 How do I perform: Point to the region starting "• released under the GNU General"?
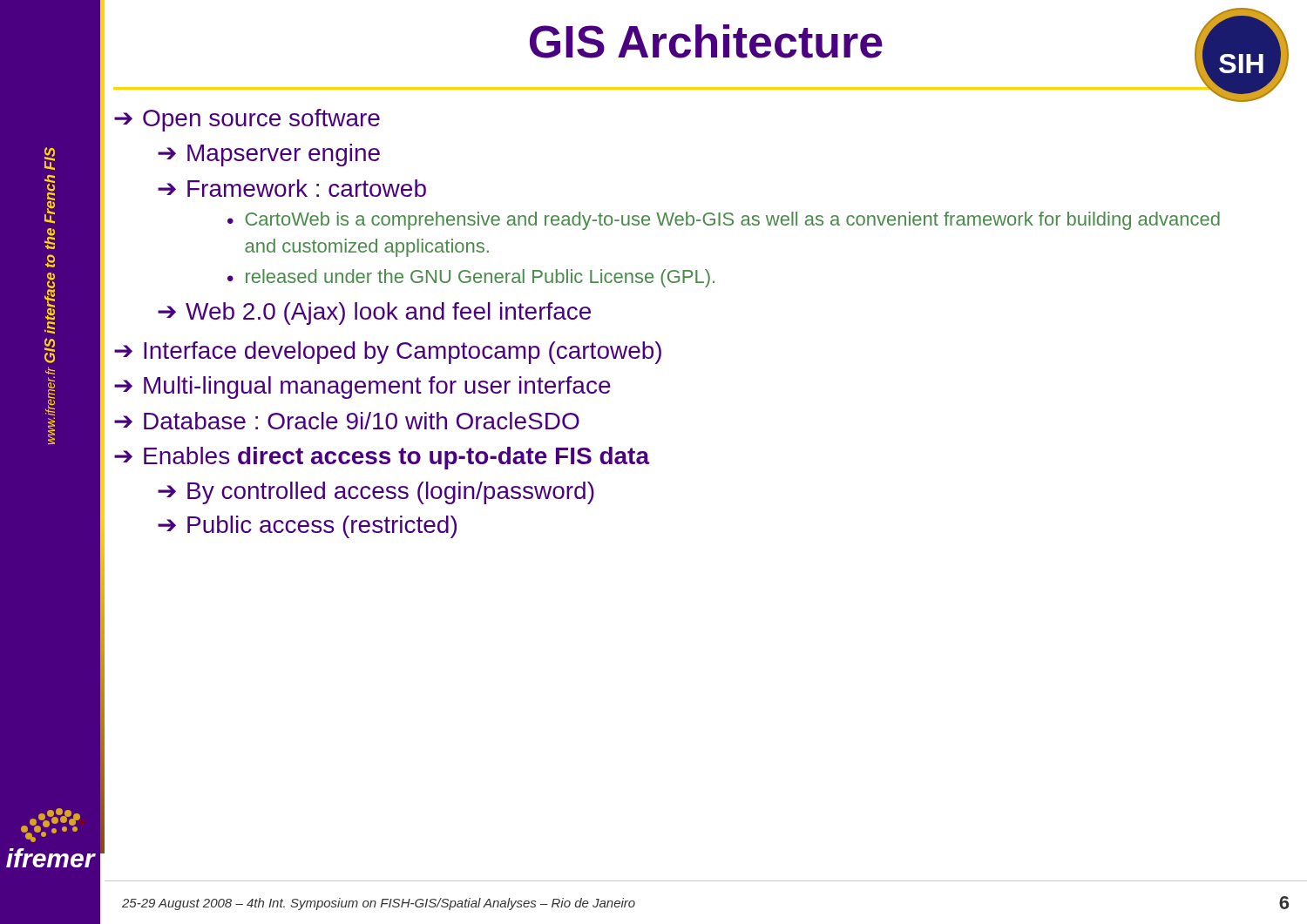click(x=471, y=278)
